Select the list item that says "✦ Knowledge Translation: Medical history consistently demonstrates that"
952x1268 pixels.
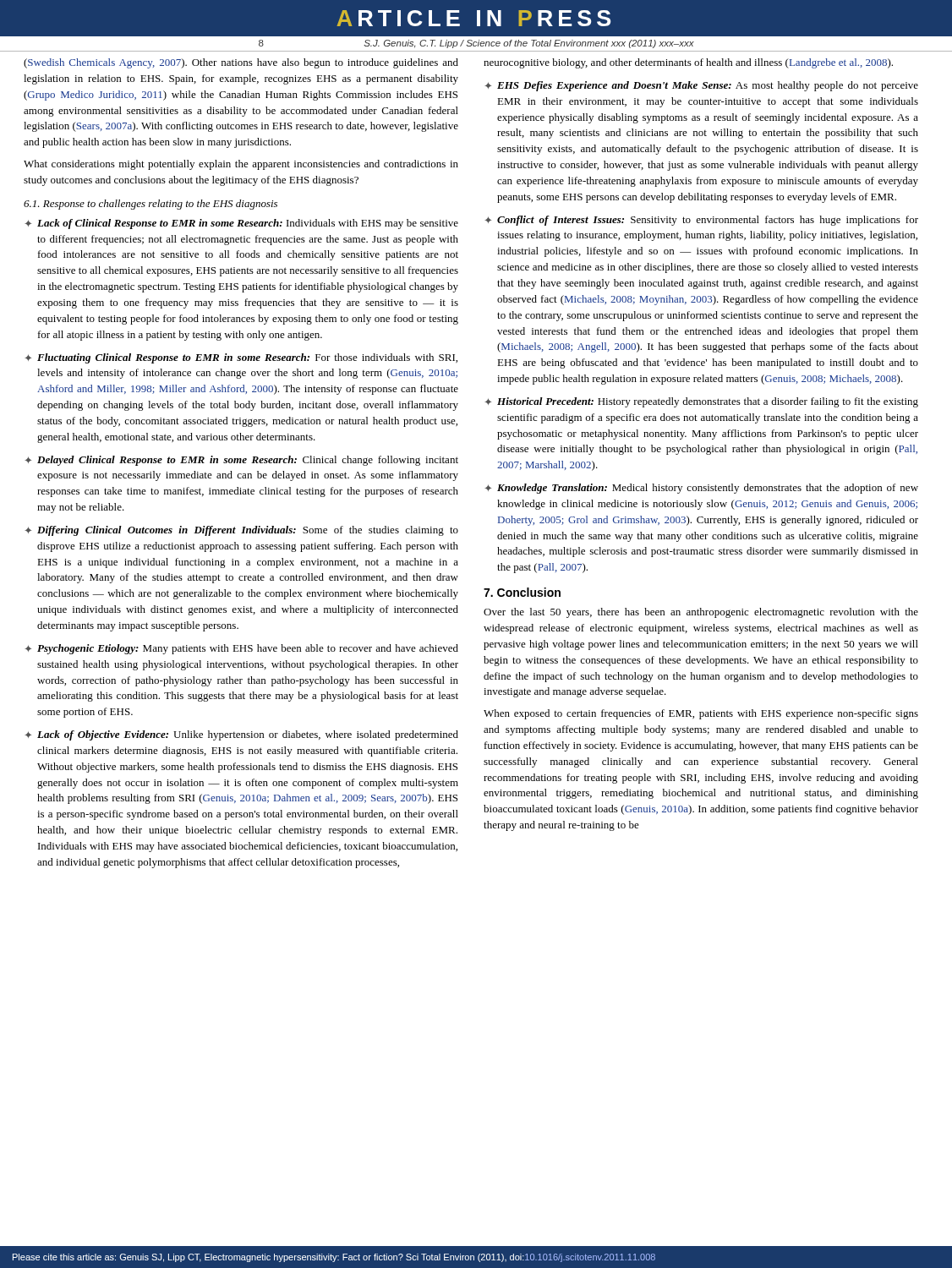pos(701,528)
